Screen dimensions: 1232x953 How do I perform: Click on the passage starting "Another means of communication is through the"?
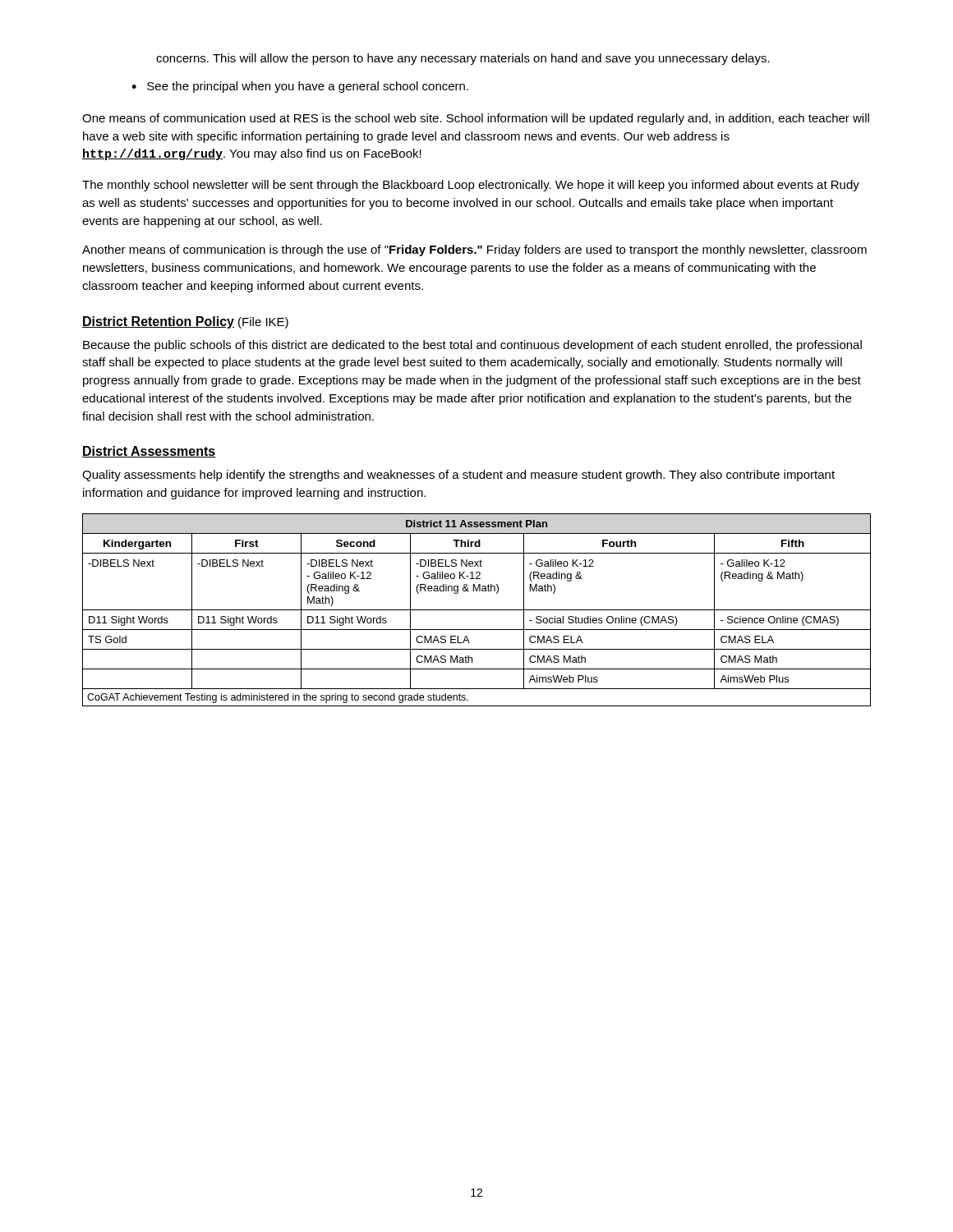click(x=476, y=268)
